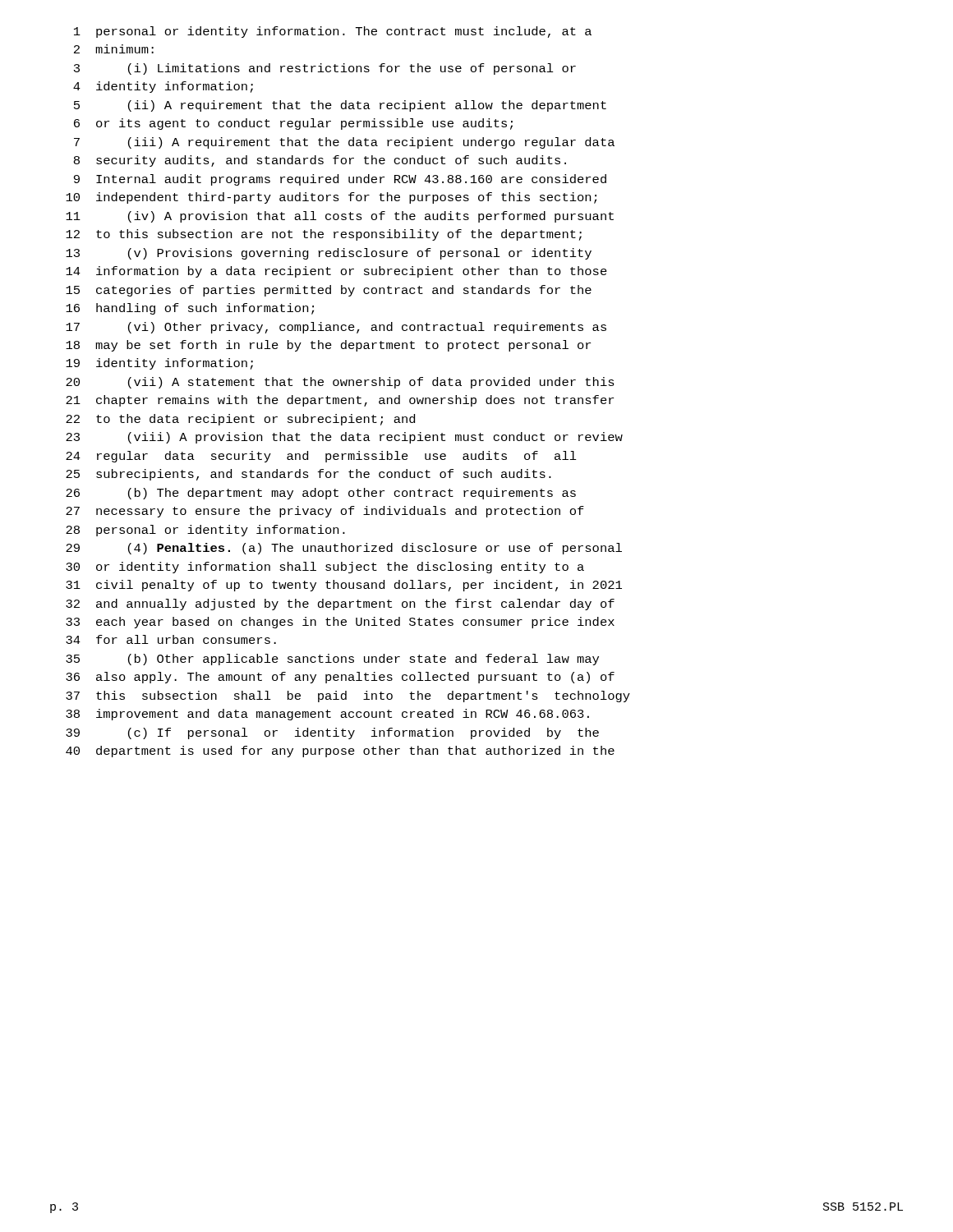The image size is (953, 1232).
Task: Locate the text block starting "9 Internal audit programs required under RCW"
Action: 476,180
